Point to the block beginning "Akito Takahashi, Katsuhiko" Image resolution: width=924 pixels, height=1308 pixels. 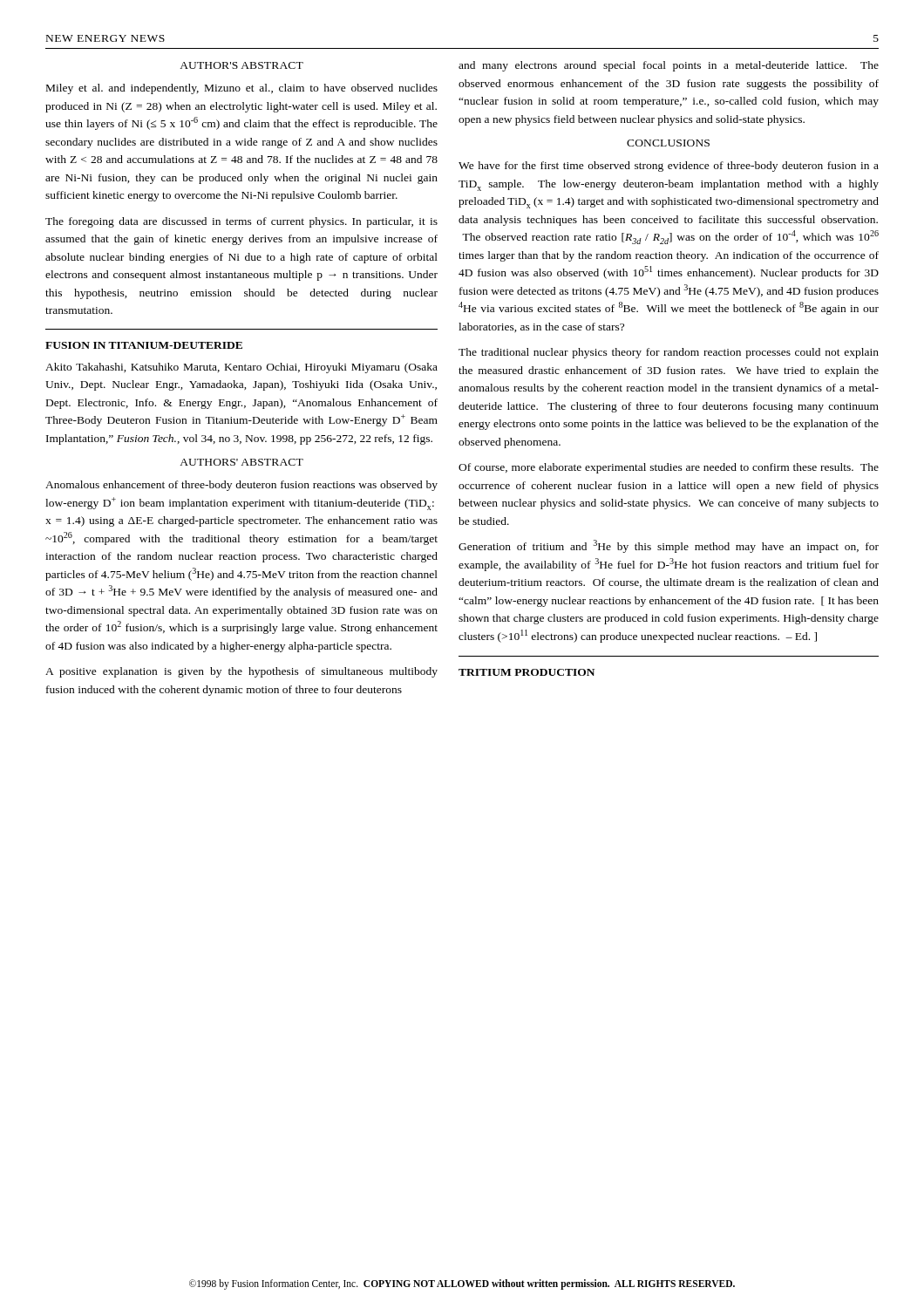[241, 402]
